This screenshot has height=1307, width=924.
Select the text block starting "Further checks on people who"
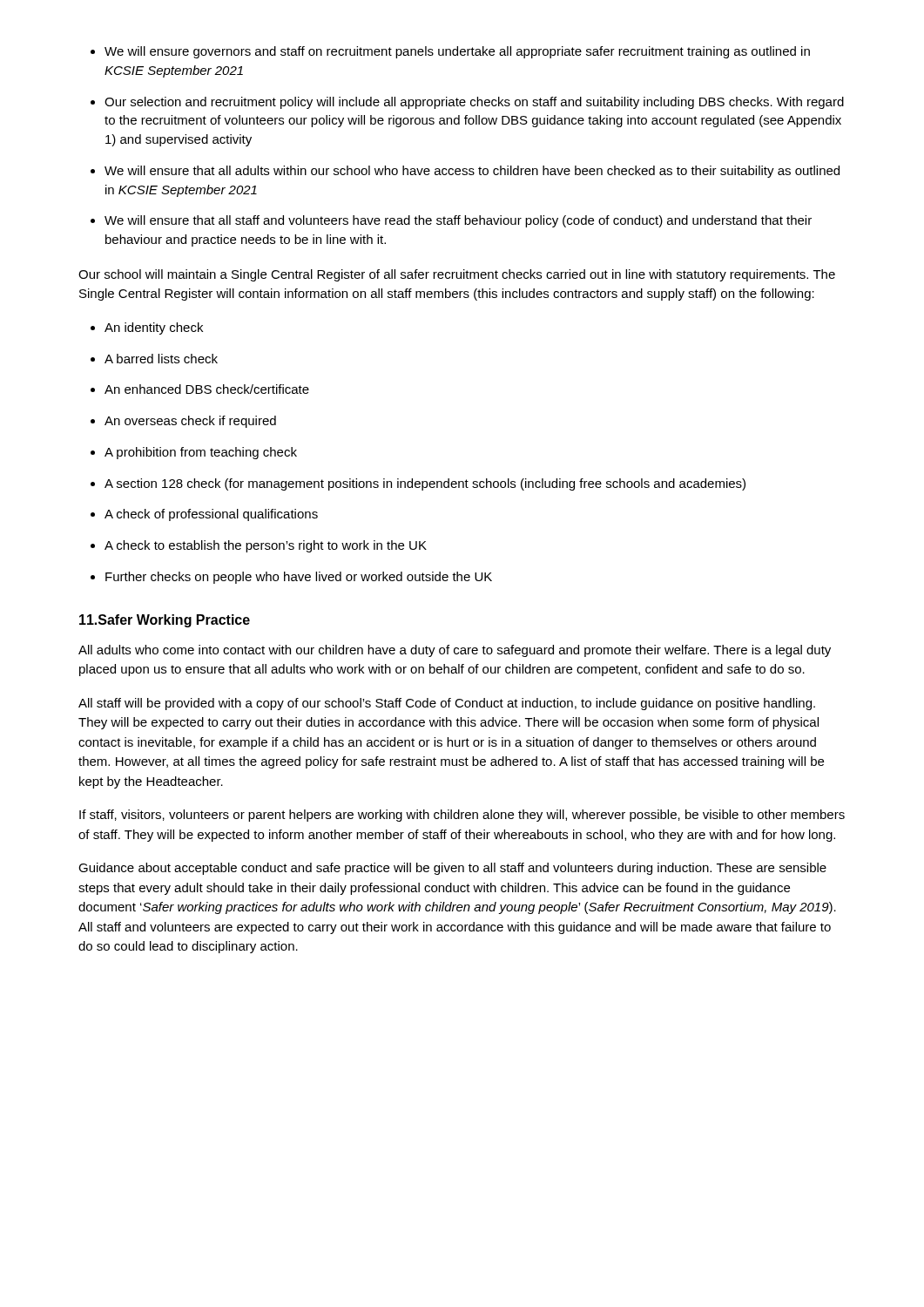click(475, 576)
